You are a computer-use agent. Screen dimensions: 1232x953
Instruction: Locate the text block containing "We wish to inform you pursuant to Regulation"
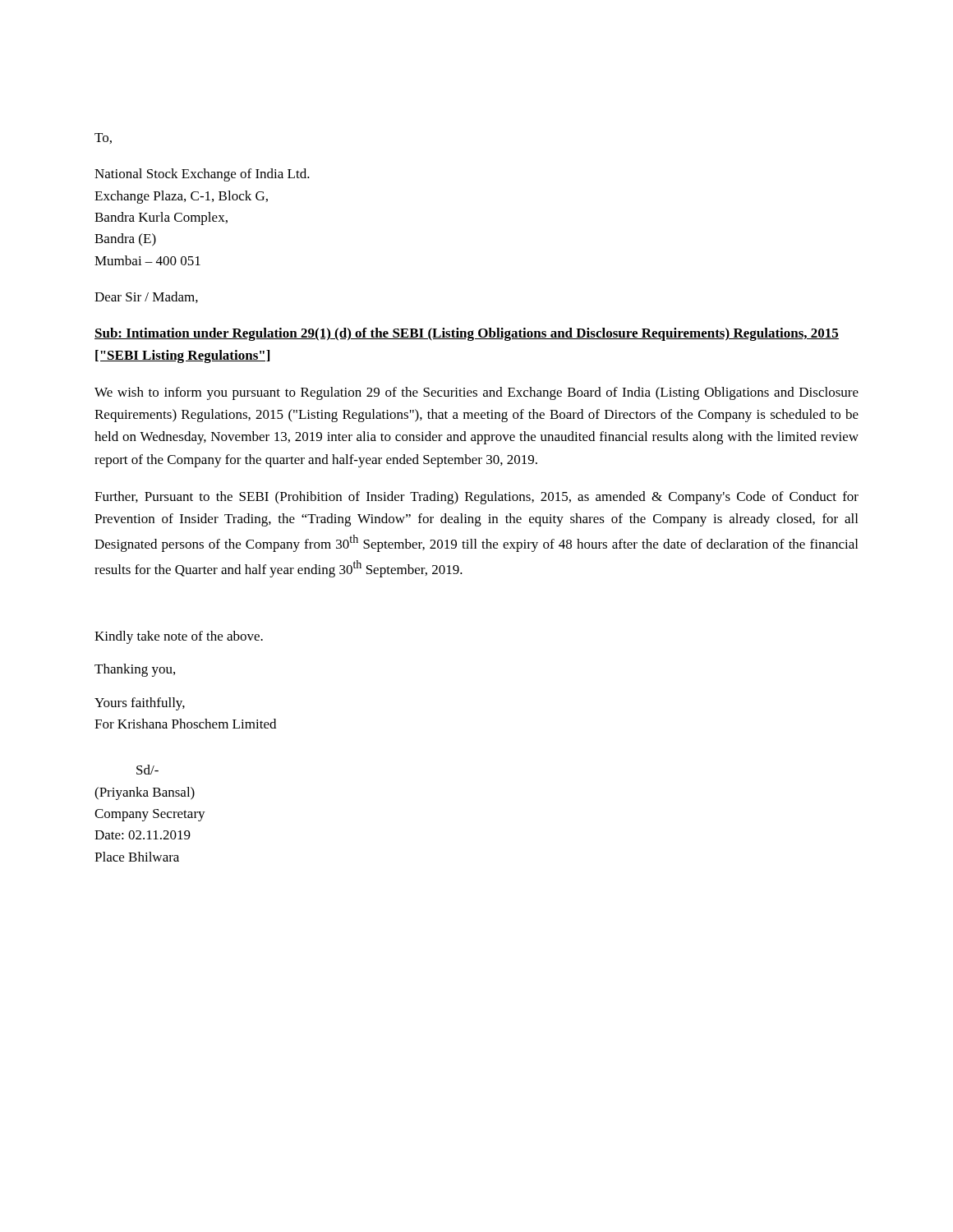click(x=476, y=426)
